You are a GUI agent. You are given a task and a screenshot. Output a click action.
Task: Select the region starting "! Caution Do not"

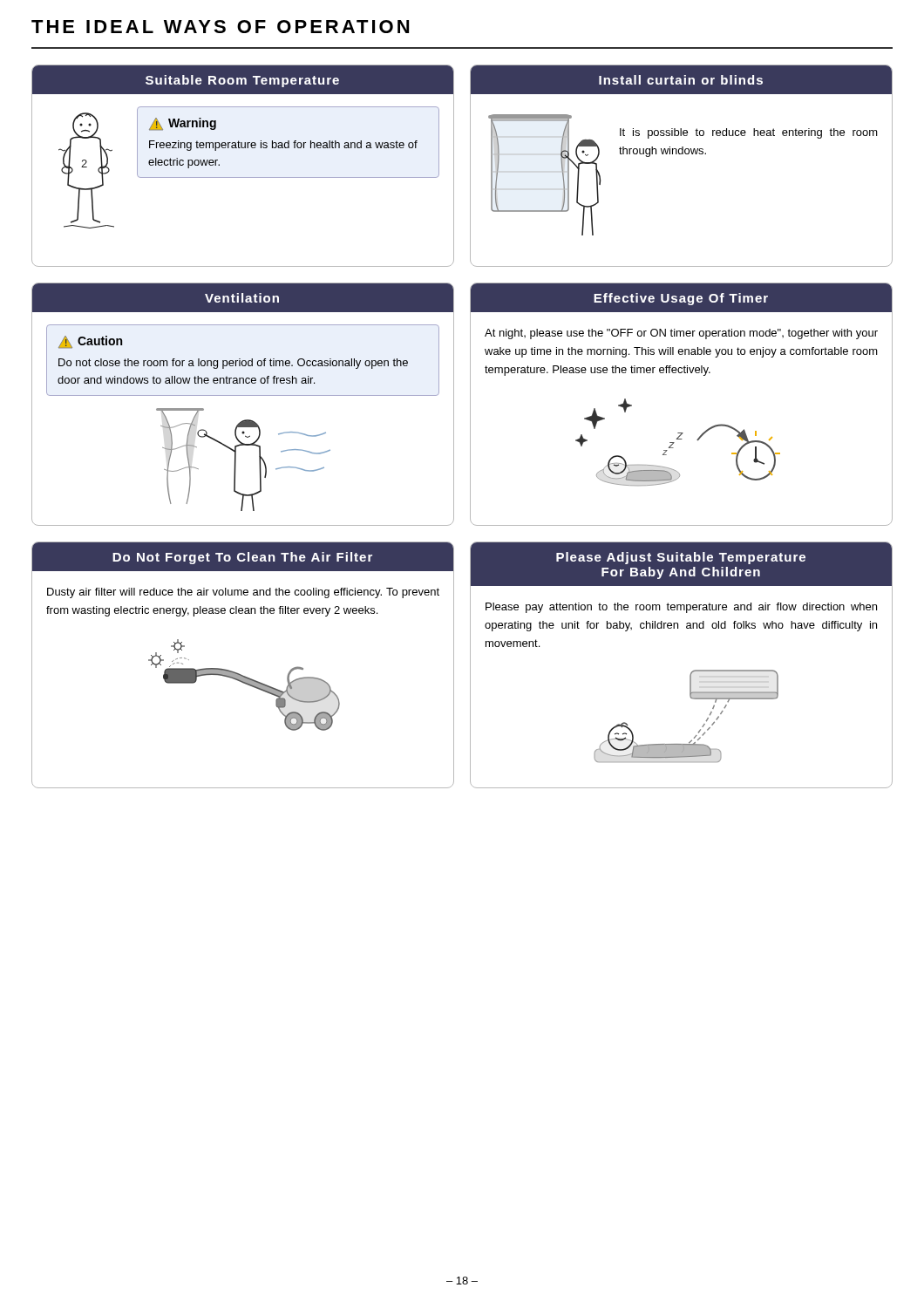click(x=243, y=360)
